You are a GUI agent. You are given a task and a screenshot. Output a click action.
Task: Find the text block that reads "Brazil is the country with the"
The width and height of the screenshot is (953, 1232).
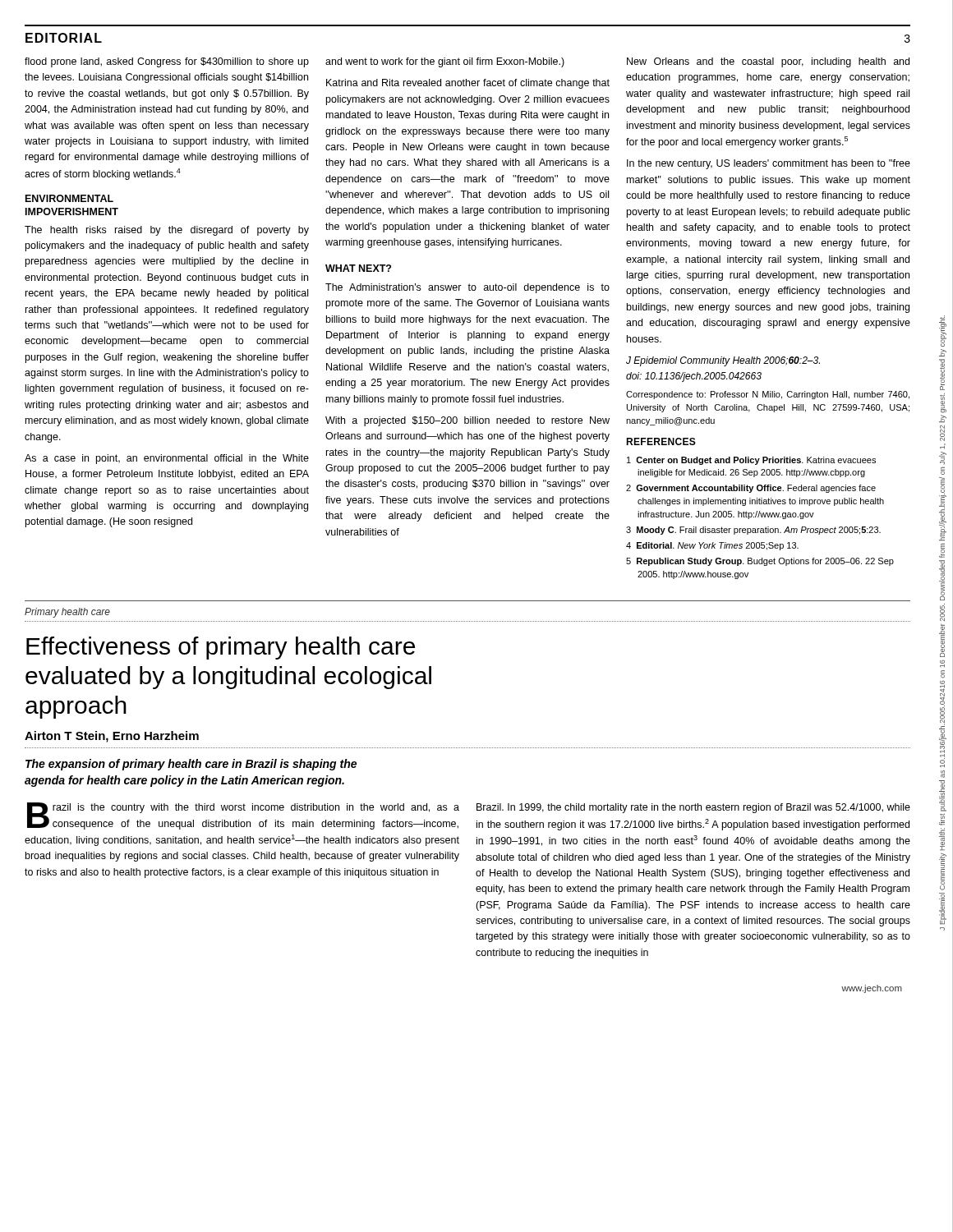[x=242, y=840]
